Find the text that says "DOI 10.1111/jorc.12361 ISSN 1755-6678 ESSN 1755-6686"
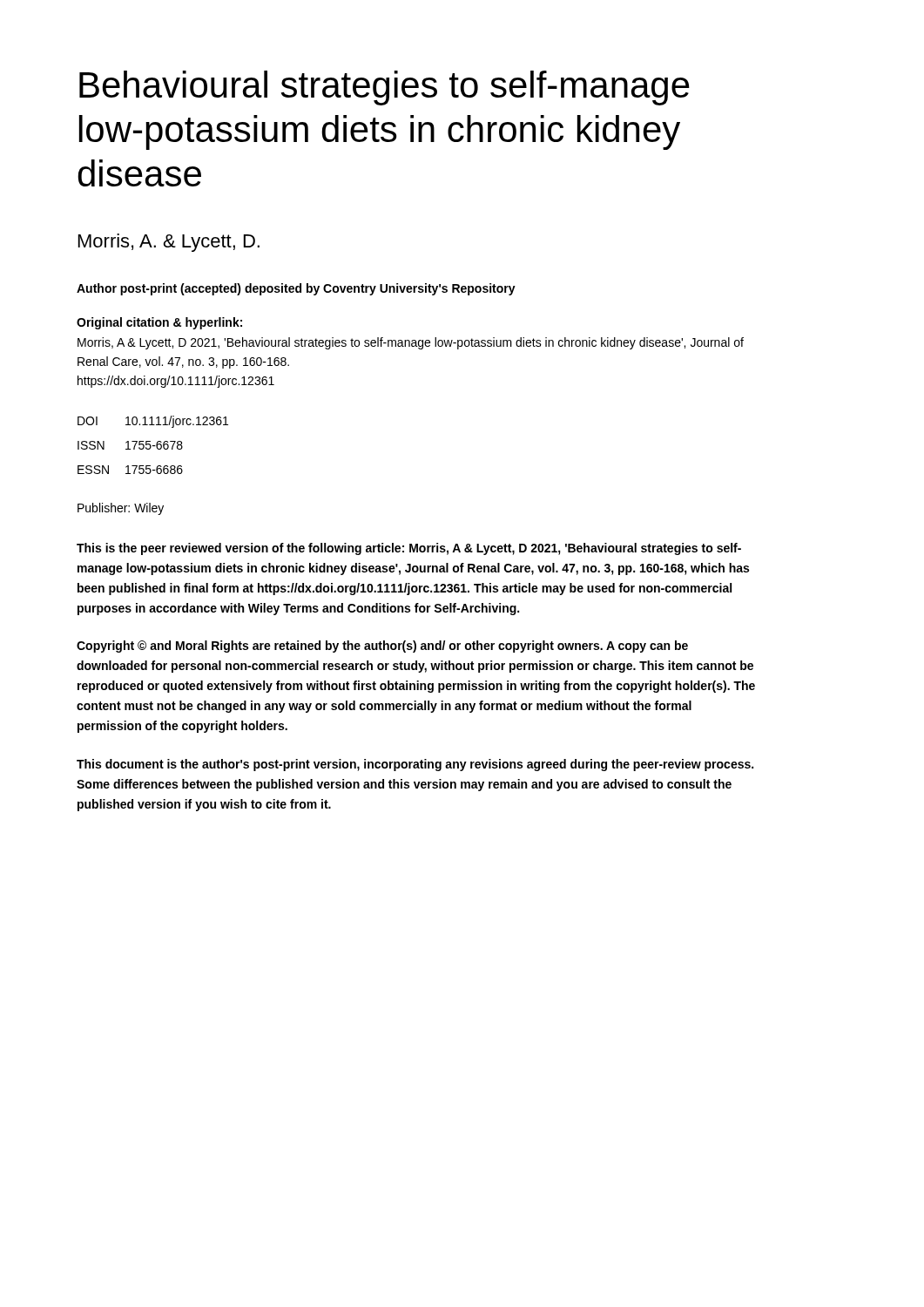 [153, 445]
